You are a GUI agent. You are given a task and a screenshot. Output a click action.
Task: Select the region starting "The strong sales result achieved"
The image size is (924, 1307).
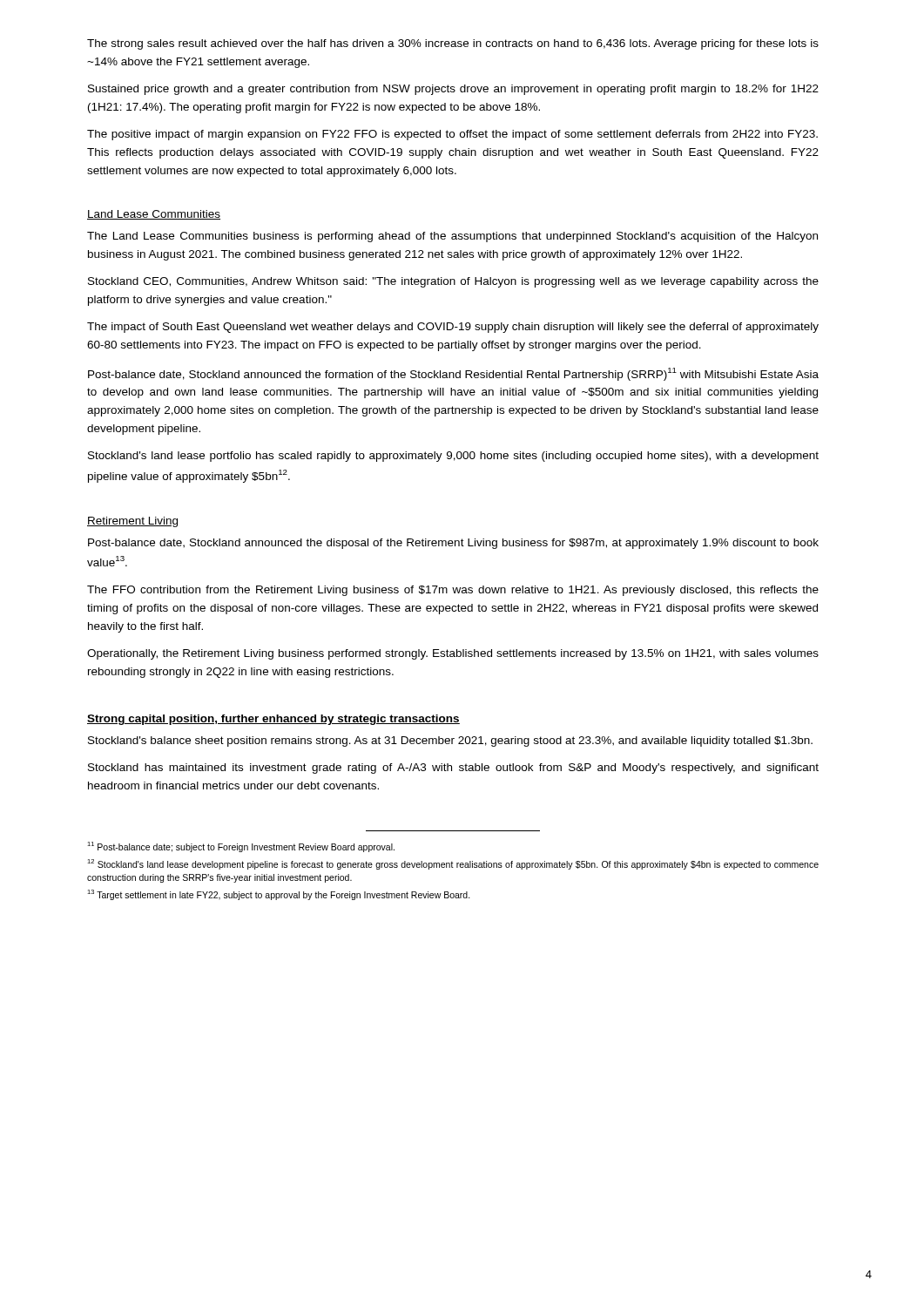pos(453,52)
